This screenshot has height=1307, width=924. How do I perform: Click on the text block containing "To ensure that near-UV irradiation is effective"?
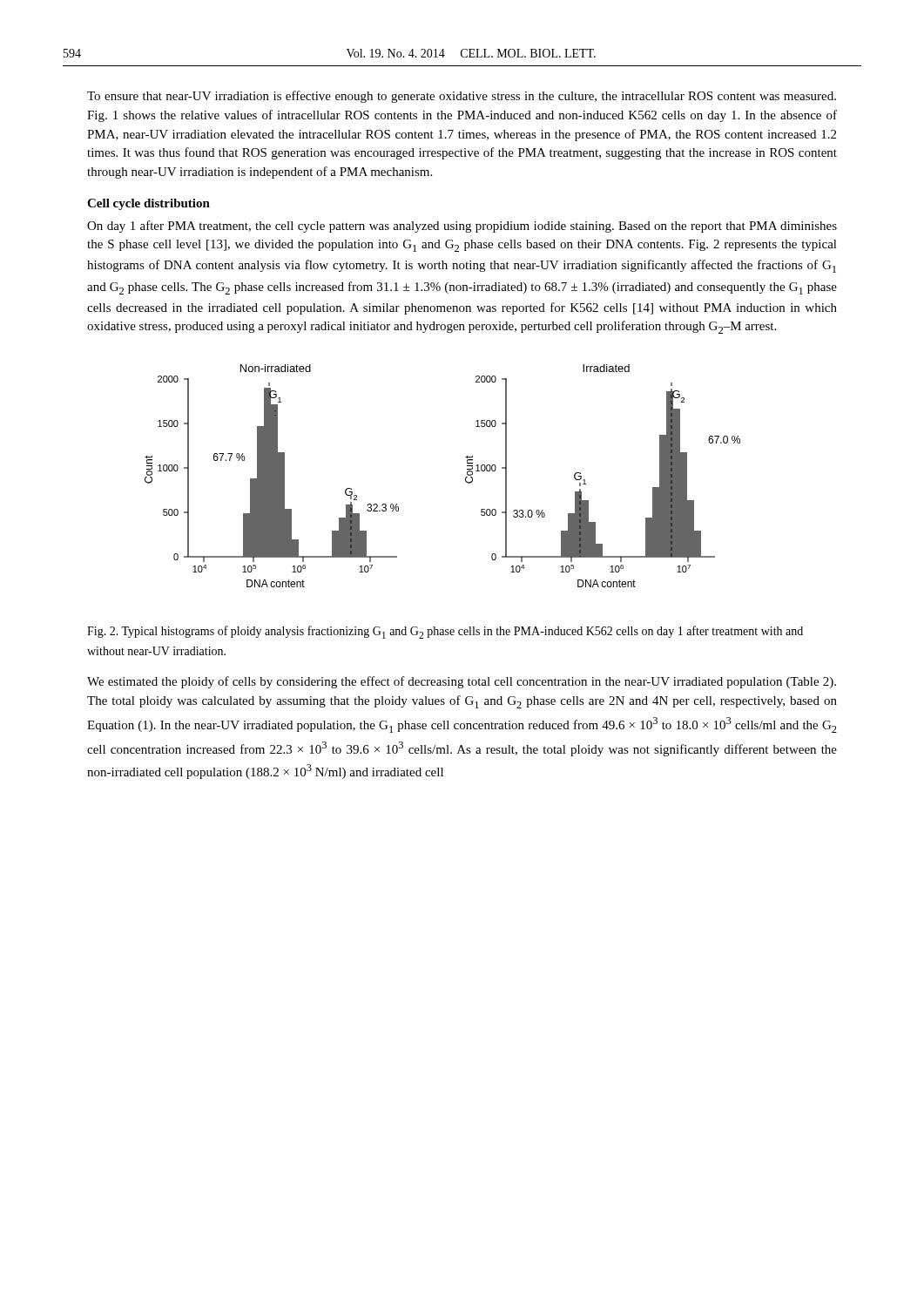(462, 135)
